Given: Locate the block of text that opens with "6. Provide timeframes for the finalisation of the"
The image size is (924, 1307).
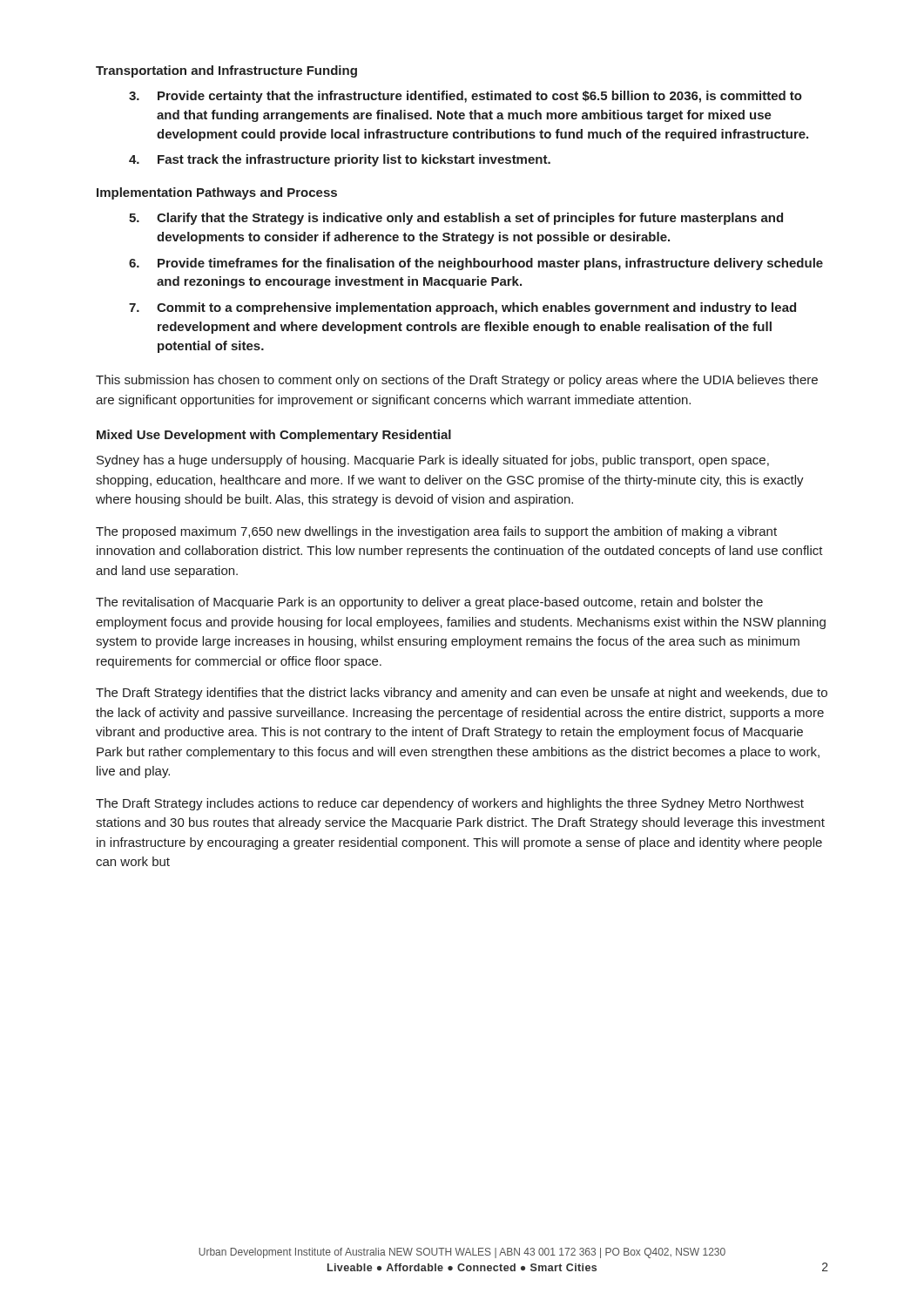Looking at the screenshot, I should pos(479,272).
